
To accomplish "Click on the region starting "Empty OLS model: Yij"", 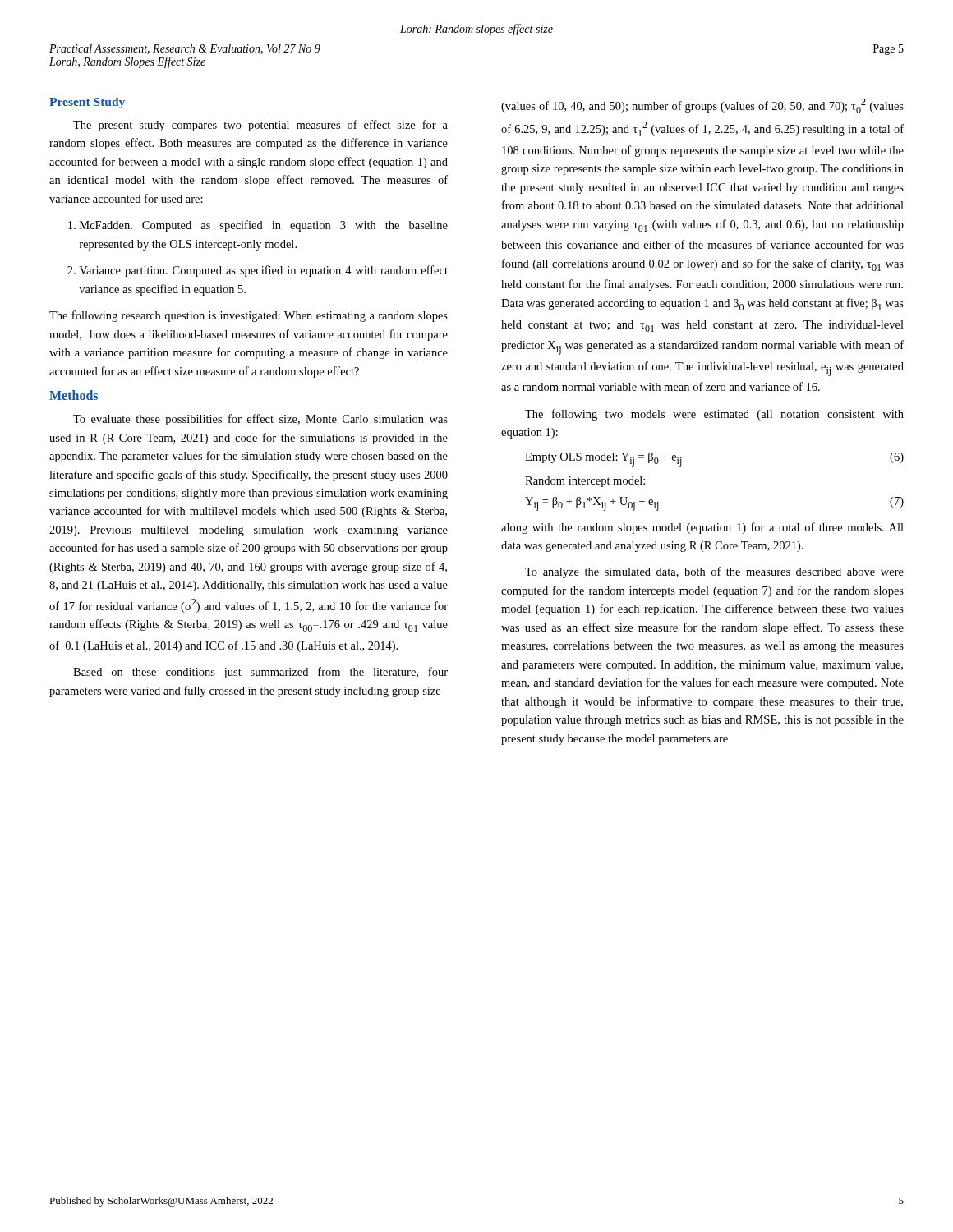I will (605, 460).
